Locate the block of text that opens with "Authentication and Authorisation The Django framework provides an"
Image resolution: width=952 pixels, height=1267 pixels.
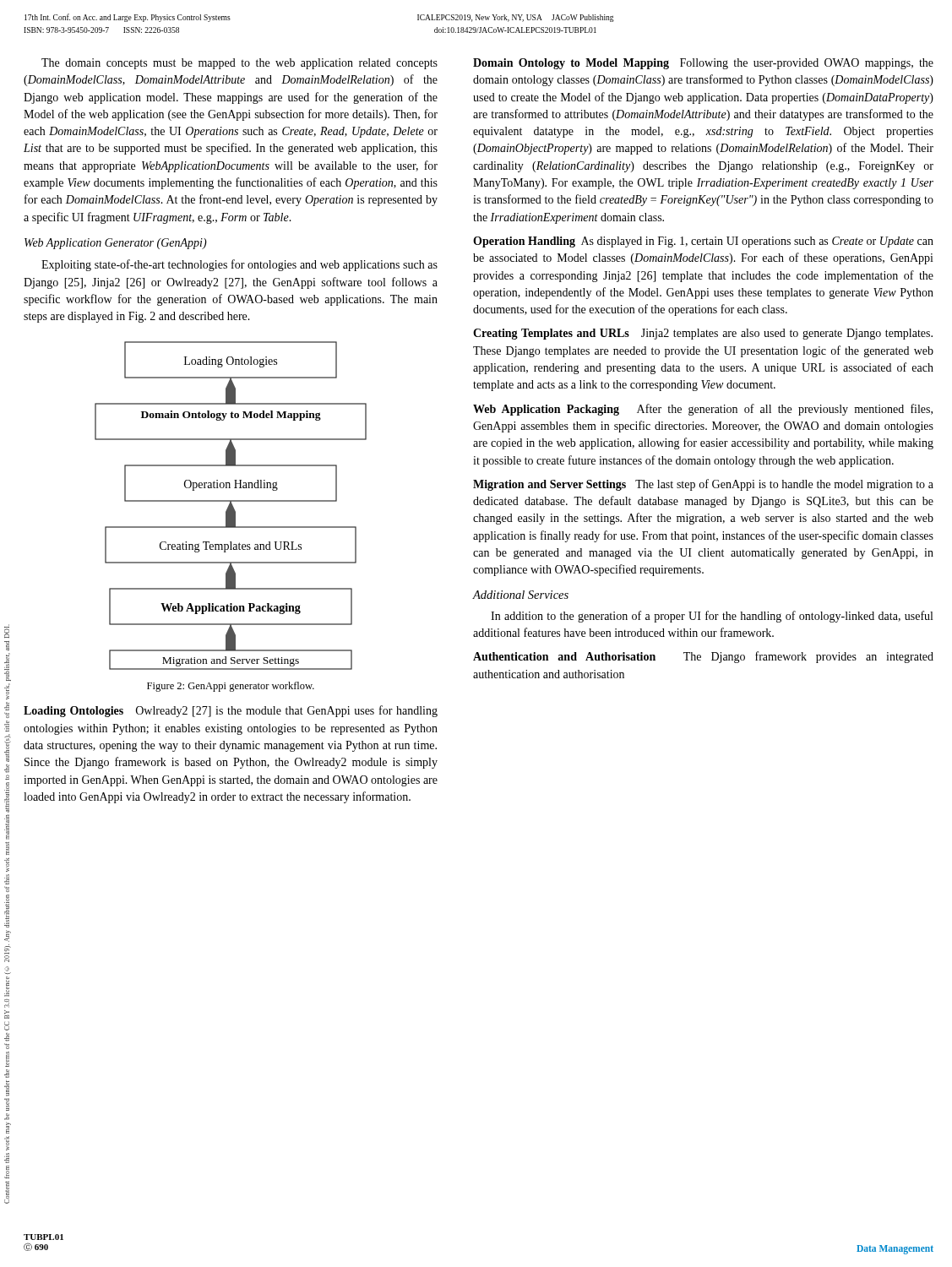point(703,666)
